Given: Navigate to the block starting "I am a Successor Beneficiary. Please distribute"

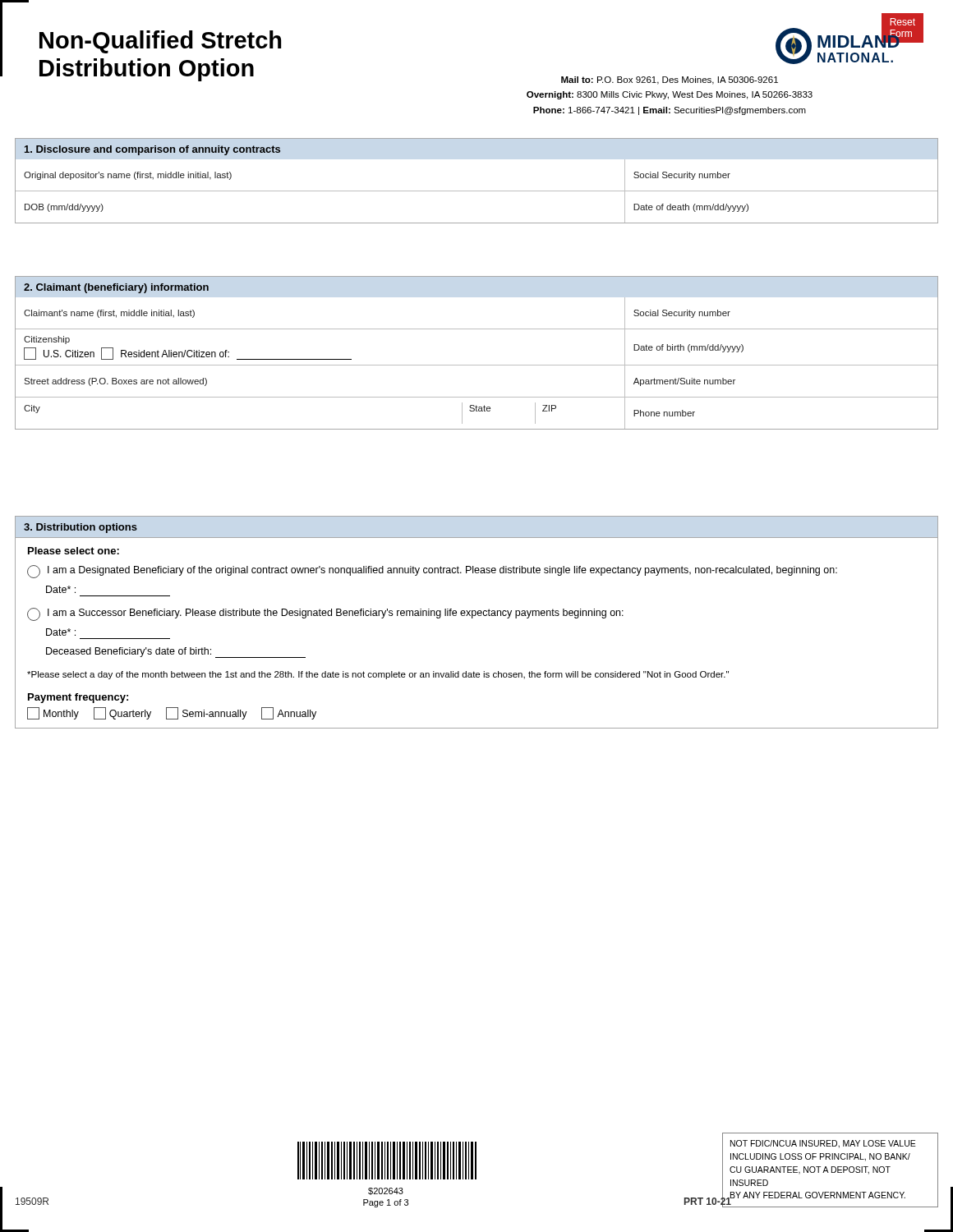Looking at the screenshot, I should coord(325,614).
